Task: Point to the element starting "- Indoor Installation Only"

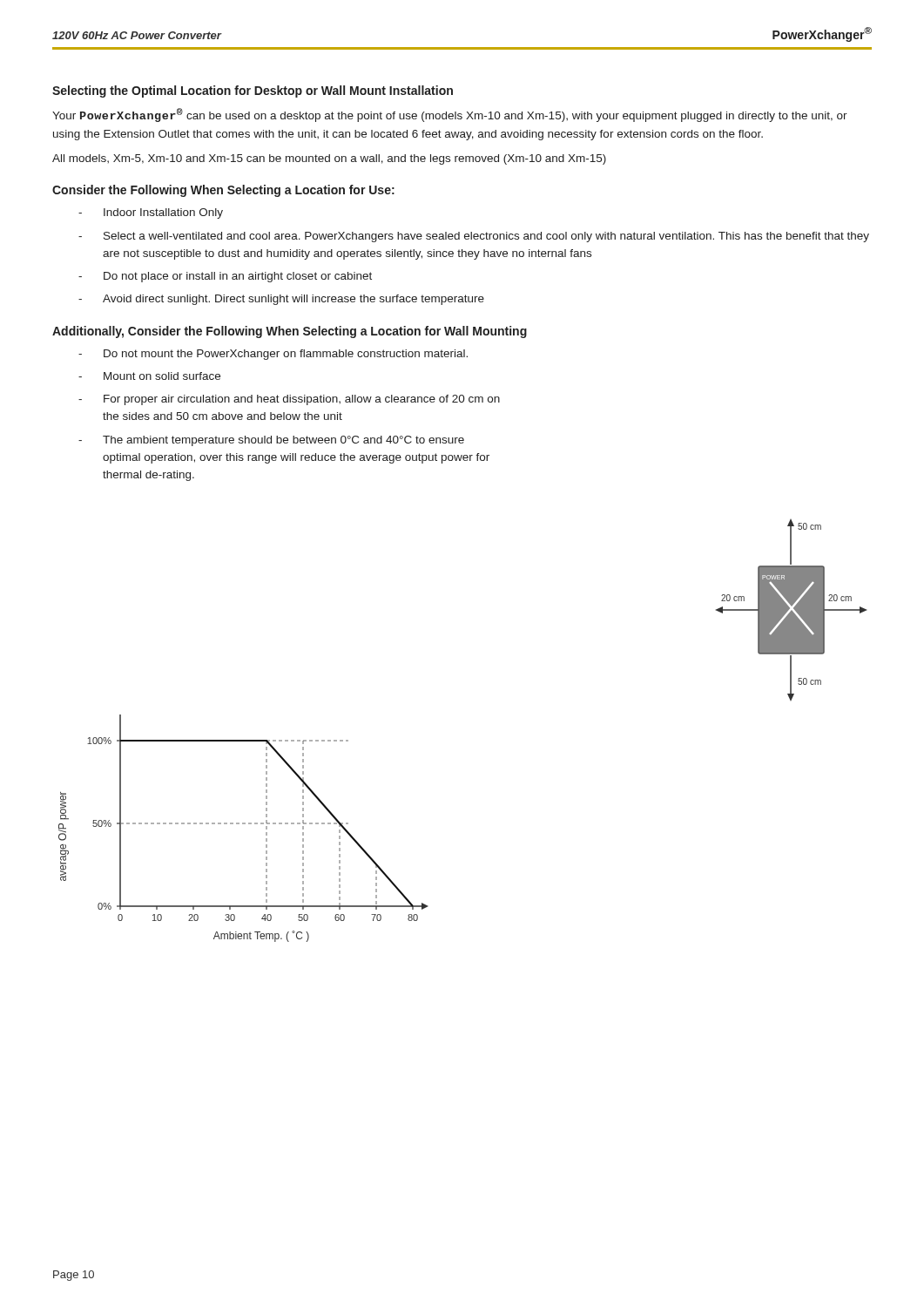Action: (151, 213)
